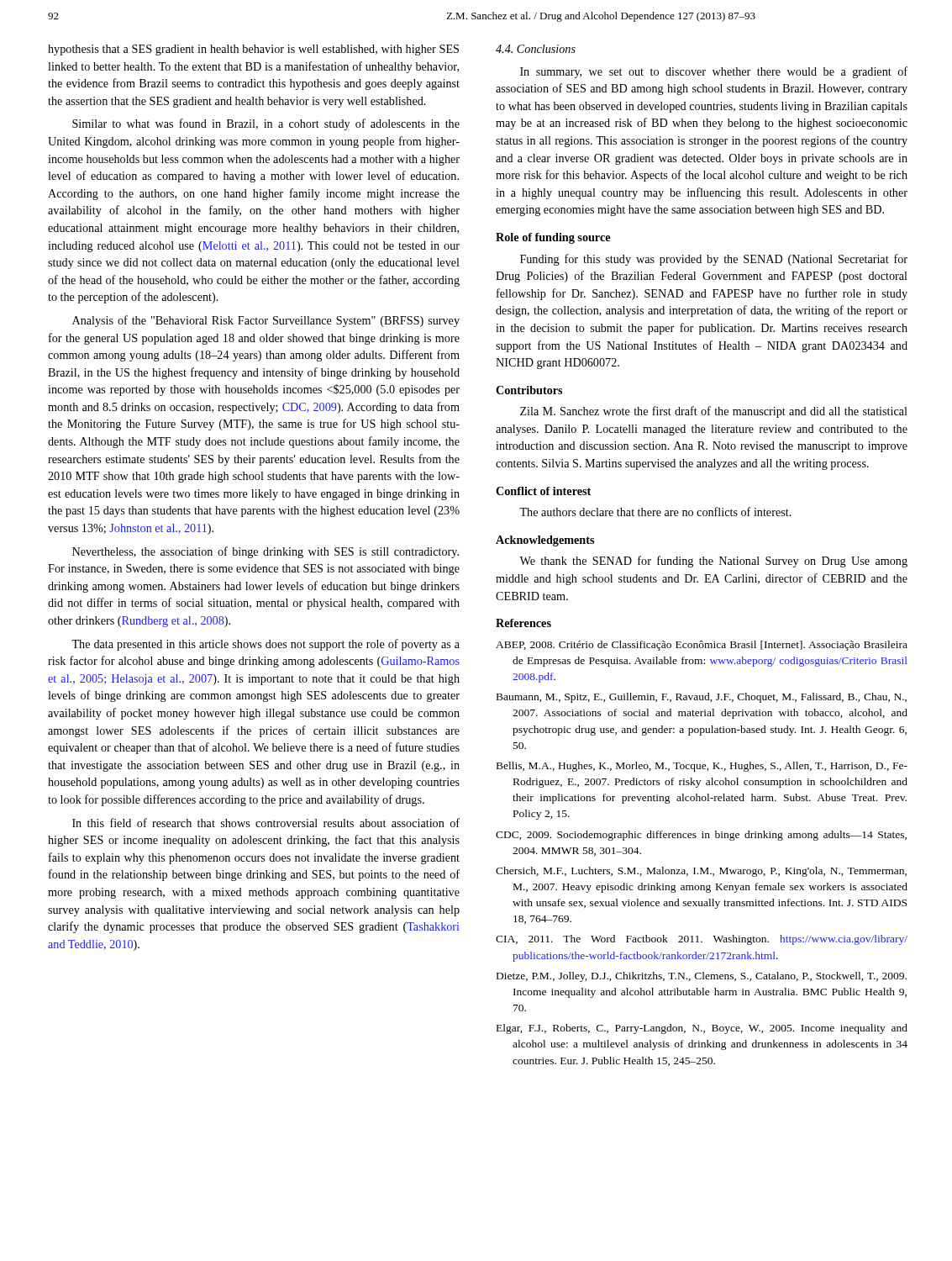
Task: Locate the text block starting "In this field of research that"
Action: (254, 883)
